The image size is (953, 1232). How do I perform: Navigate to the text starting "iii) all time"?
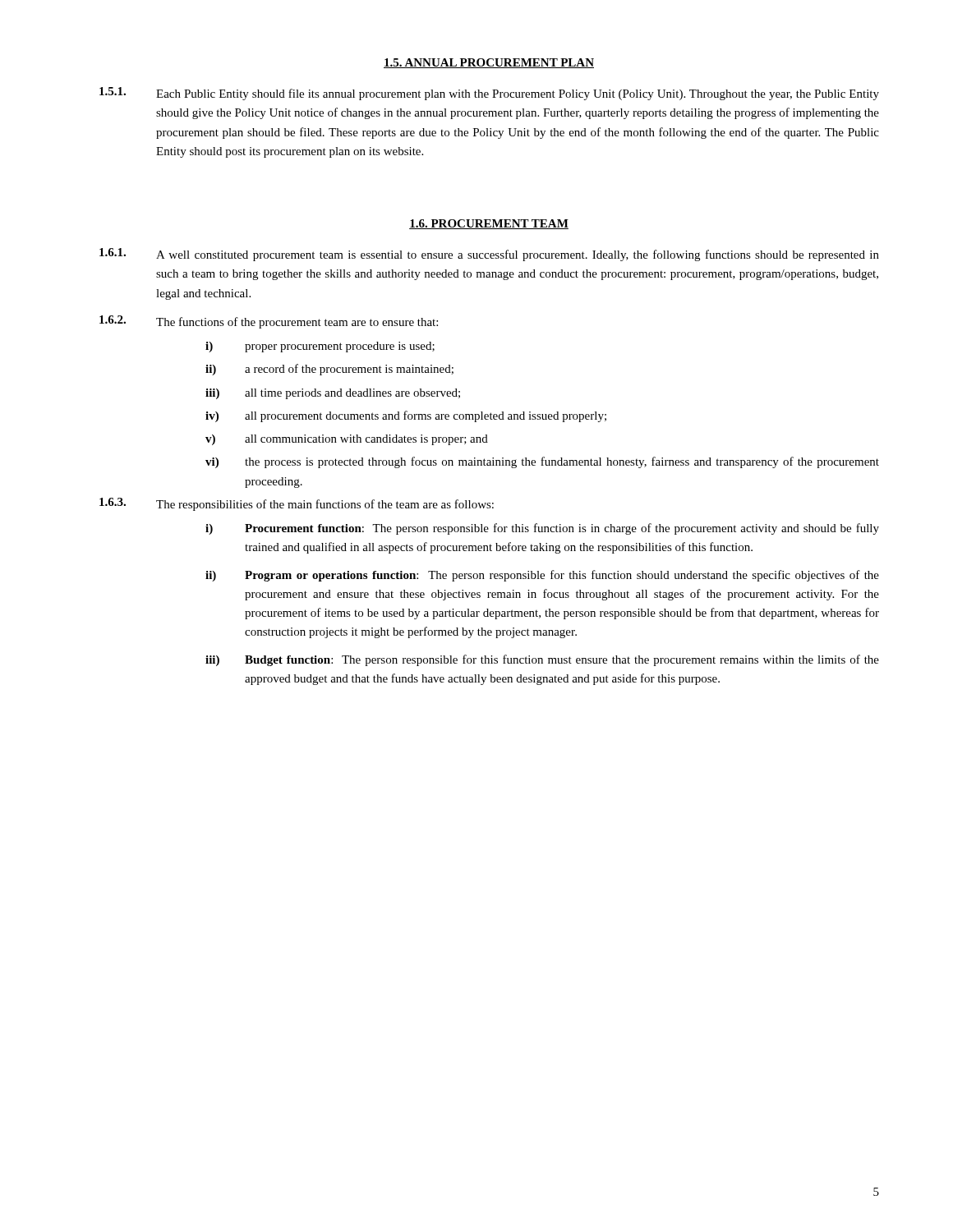point(333,394)
